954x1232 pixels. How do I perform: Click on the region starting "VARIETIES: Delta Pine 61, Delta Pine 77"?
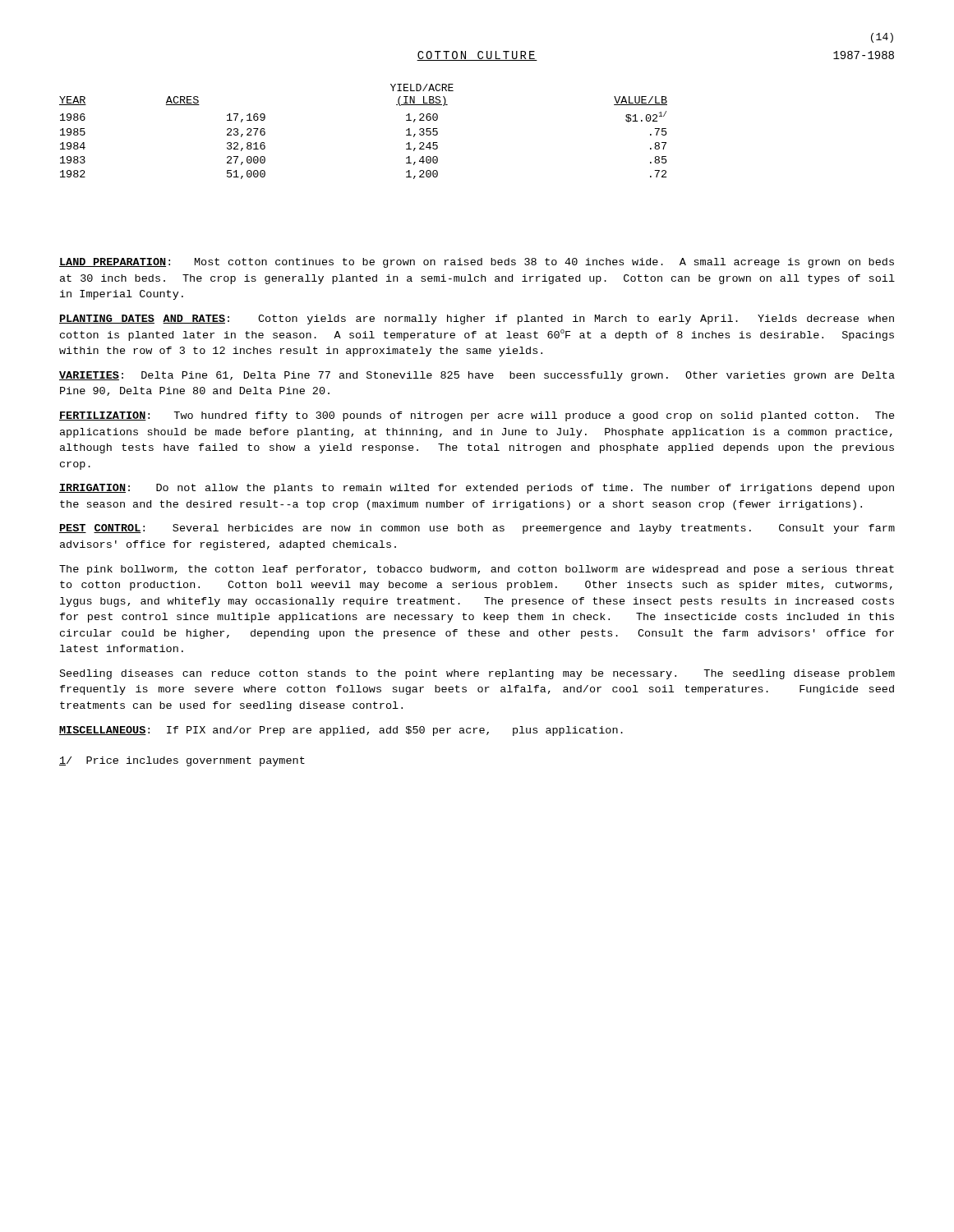(x=477, y=384)
